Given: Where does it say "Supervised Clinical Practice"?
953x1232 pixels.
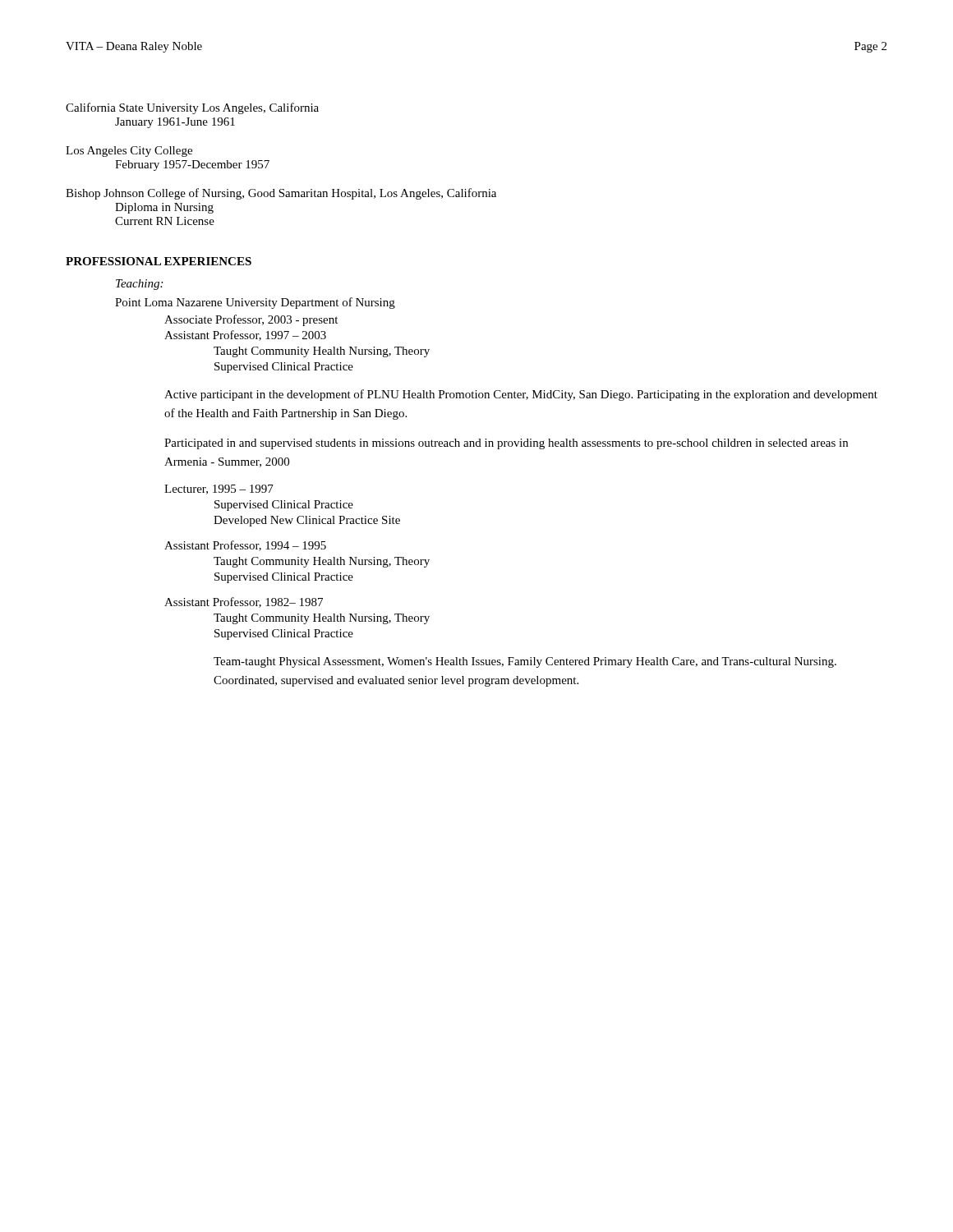Looking at the screenshot, I should (283, 366).
